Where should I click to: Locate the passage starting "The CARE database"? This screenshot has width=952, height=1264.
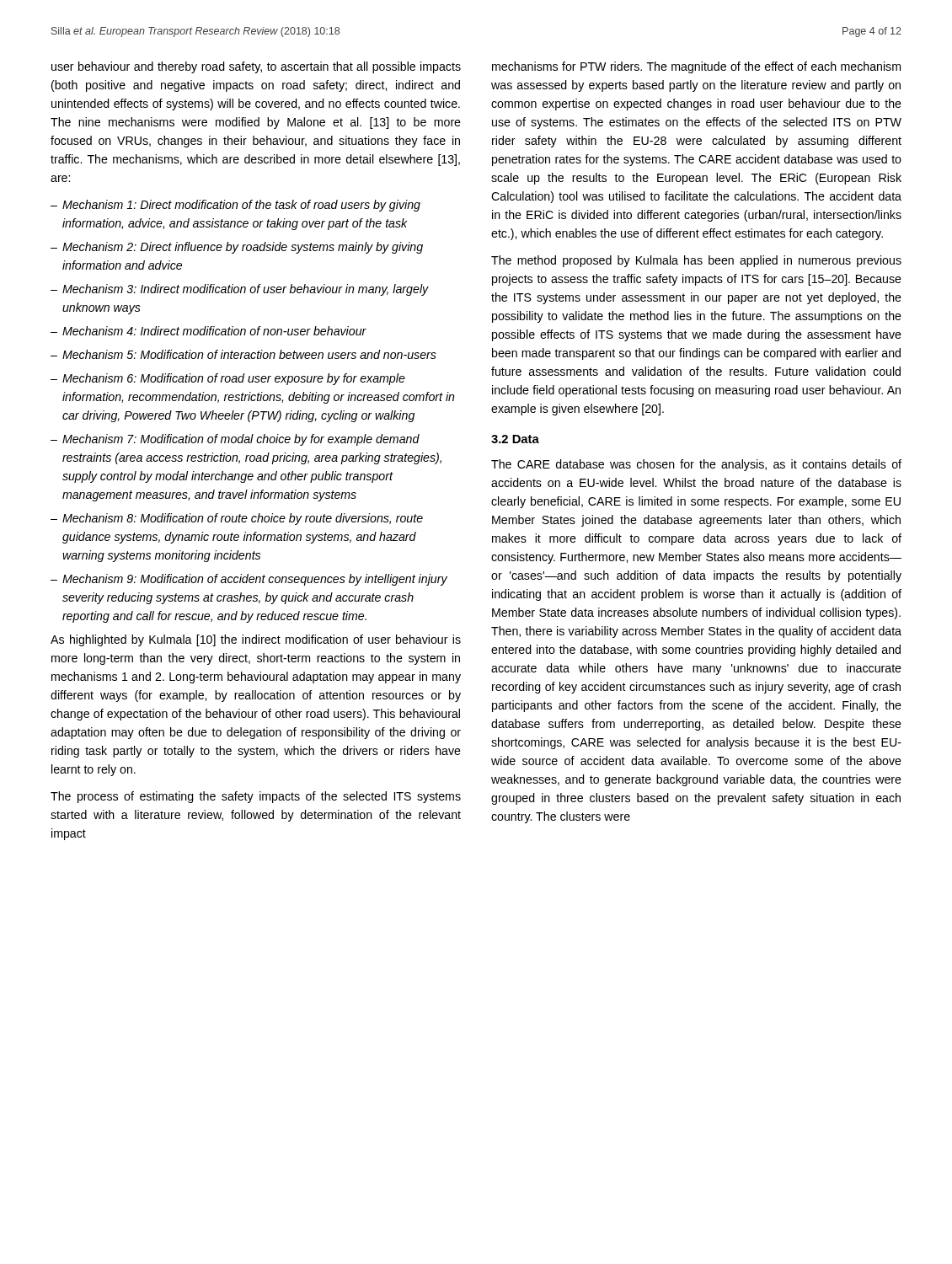tap(696, 640)
